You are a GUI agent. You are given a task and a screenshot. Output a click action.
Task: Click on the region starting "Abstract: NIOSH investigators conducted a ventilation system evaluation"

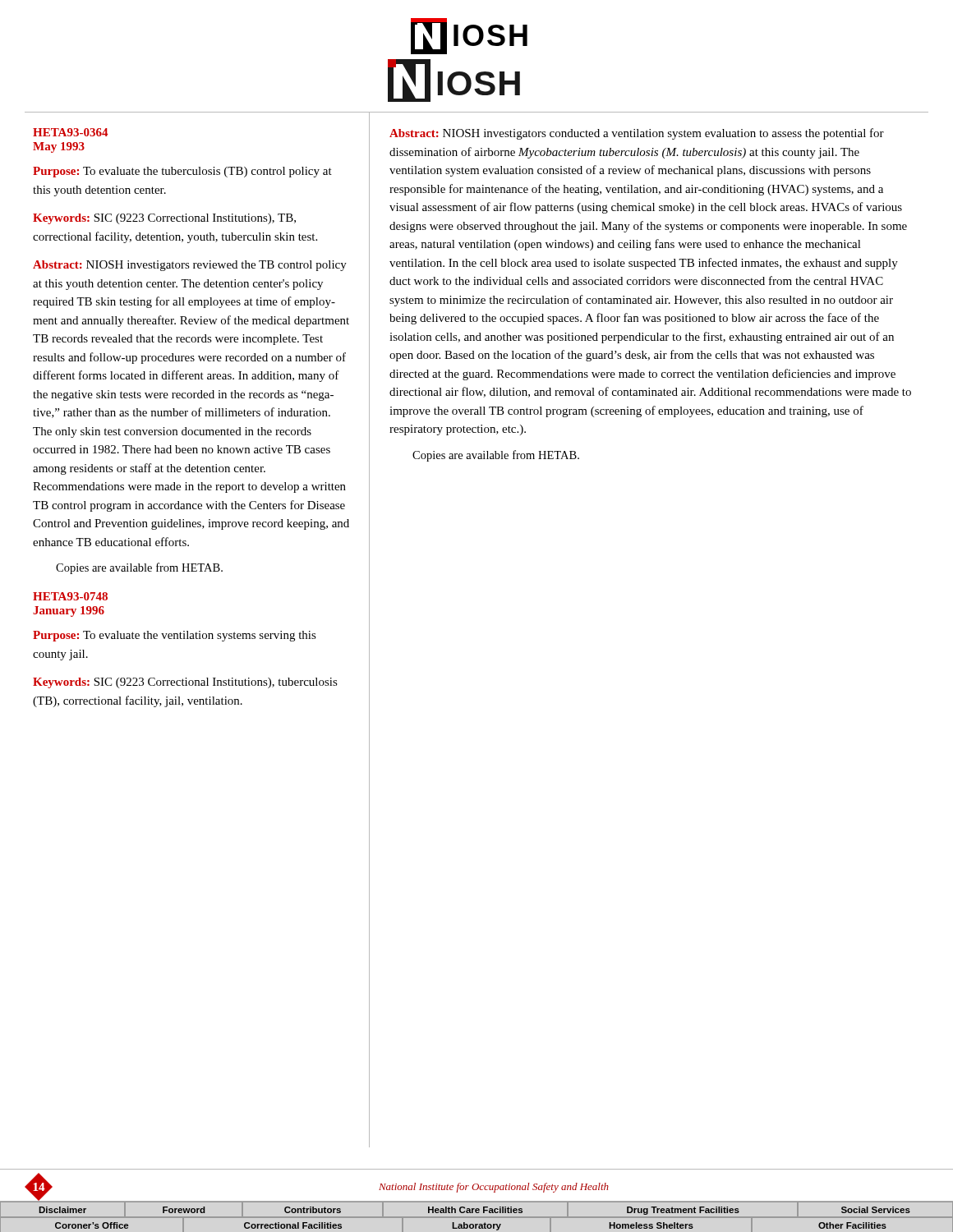[x=650, y=281]
